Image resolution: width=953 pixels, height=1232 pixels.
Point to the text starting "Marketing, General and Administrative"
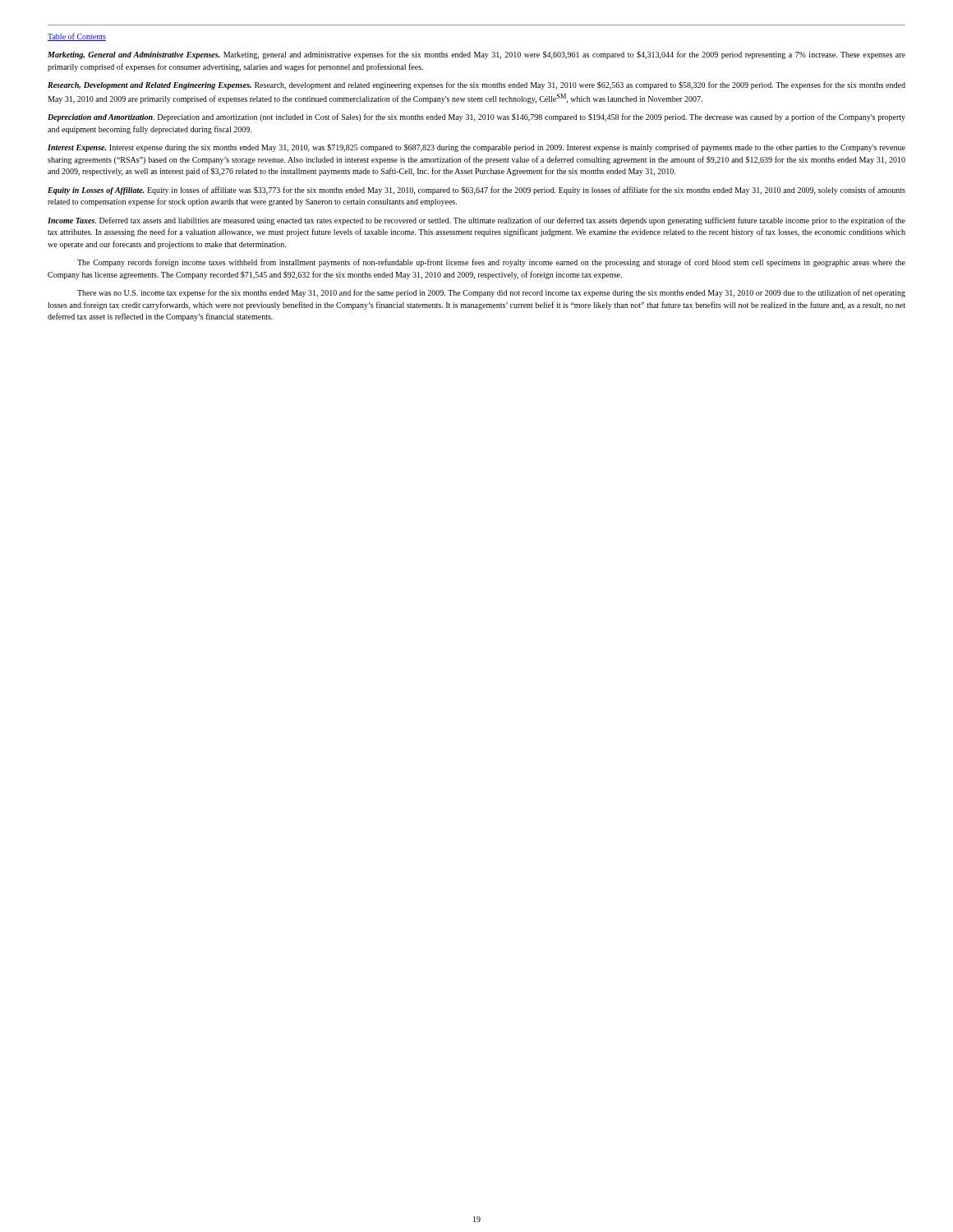pos(476,61)
